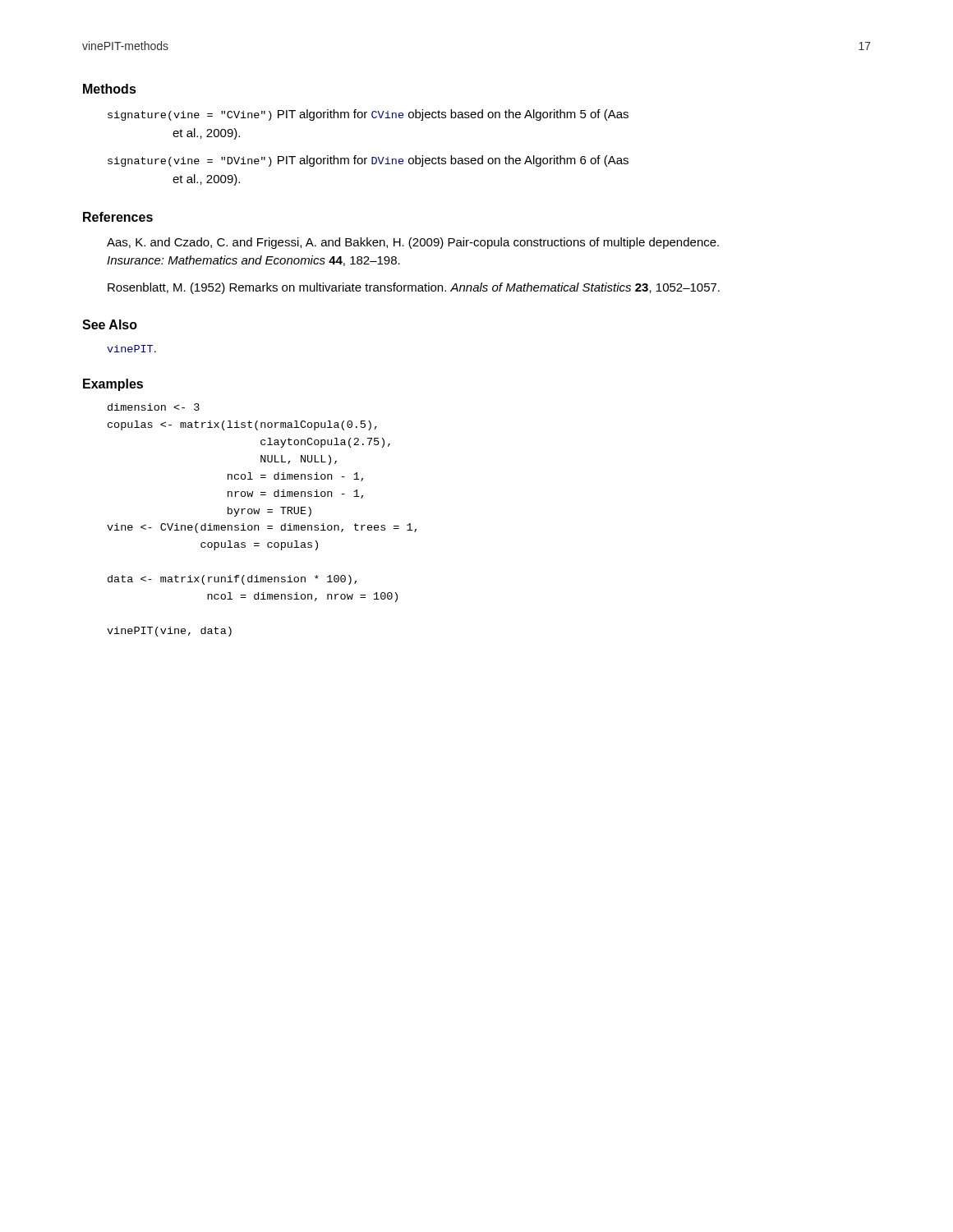Image resolution: width=953 pixels, height=1232 pixels.
Task: Navigate to the text block starting "Aas, K. and Czado, C. and Frigessi,"
Action: (413, 251)
